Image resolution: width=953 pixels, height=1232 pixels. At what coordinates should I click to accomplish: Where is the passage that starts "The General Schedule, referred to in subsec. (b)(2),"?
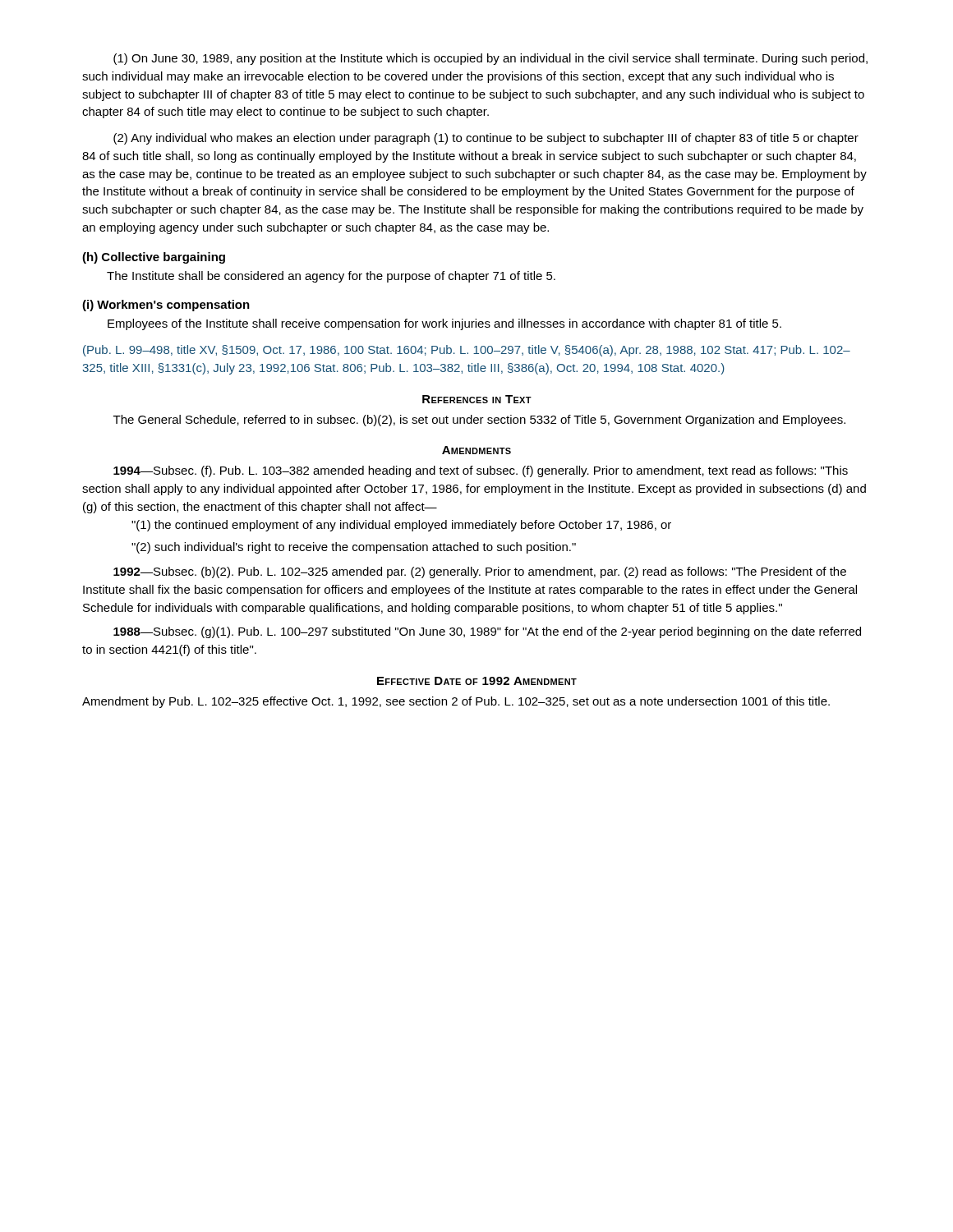pyautogui.click(x=480, y=419)
